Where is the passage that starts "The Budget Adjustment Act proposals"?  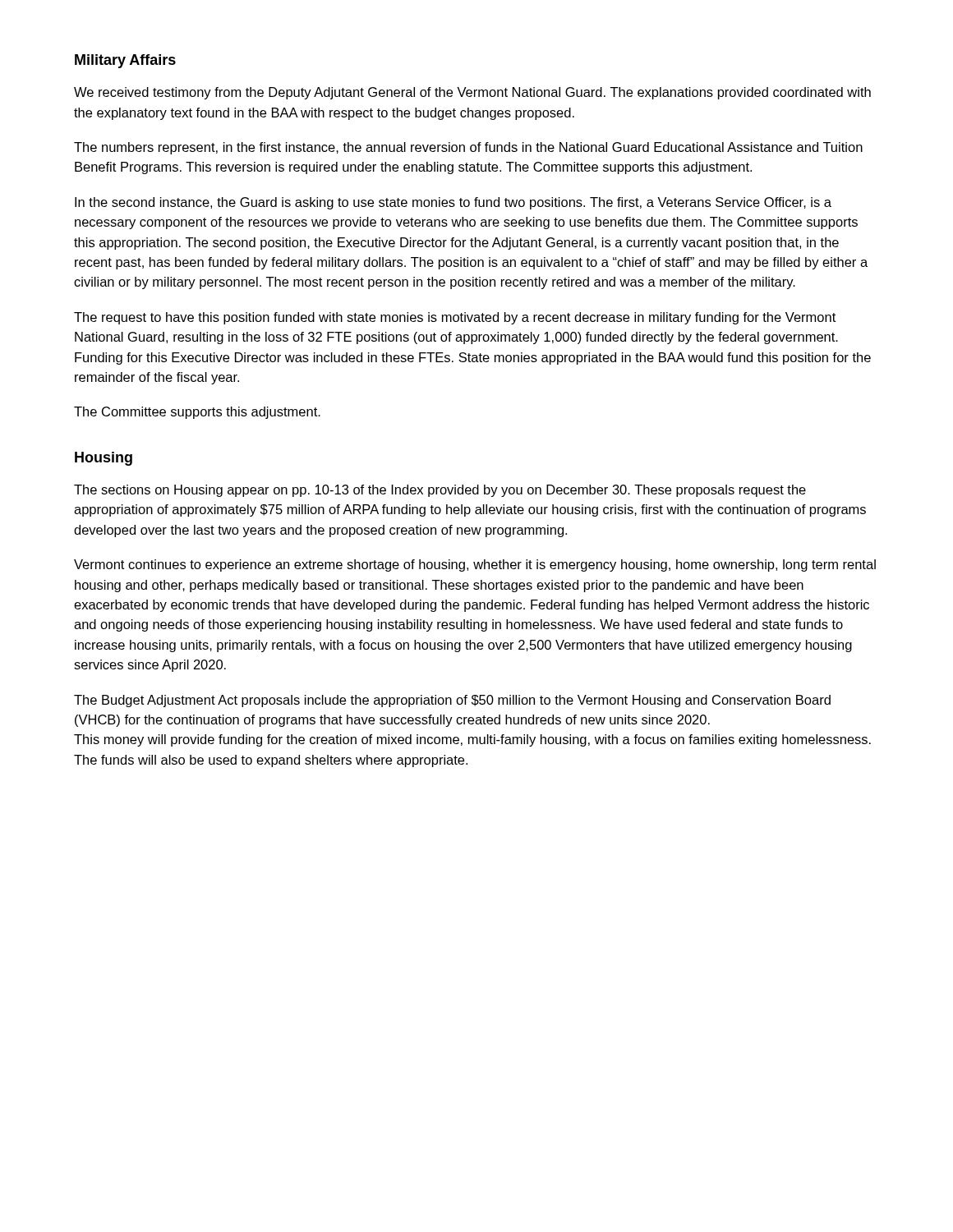473,729
